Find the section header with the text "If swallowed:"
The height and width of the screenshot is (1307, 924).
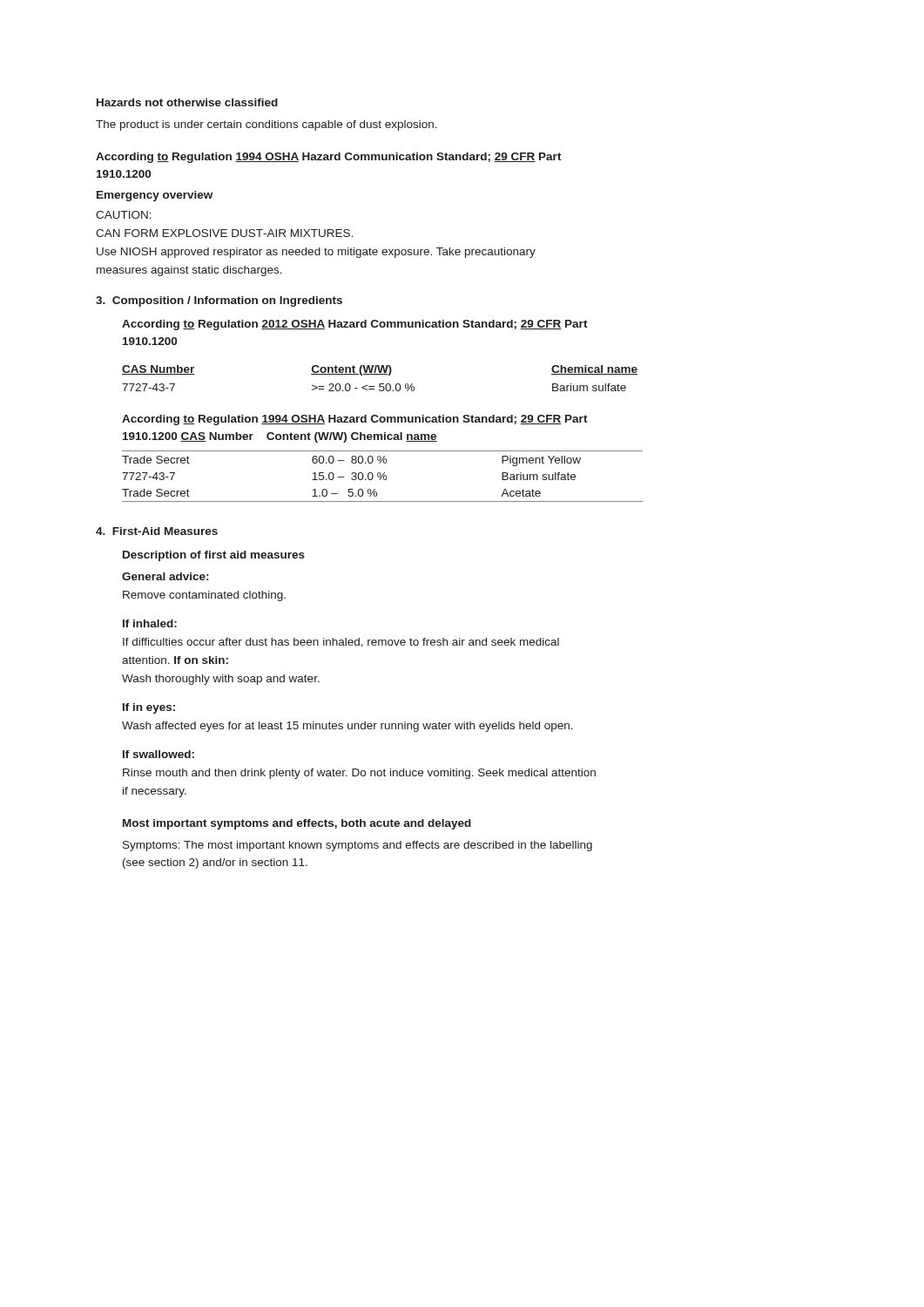click(x=159, y=754)
